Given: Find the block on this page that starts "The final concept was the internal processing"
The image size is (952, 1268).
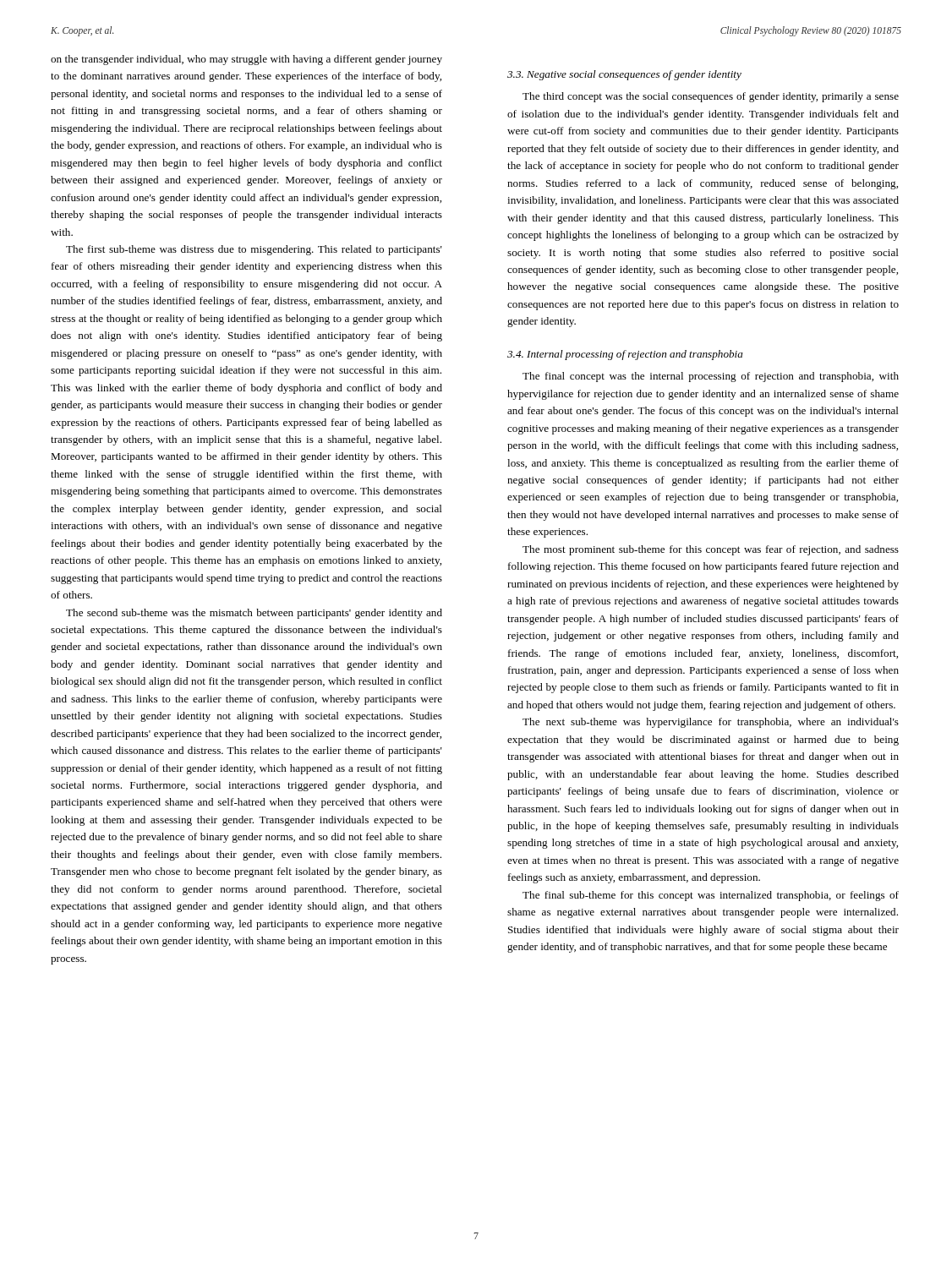Looking at the screenshot, I should click(x=703, y=454).
